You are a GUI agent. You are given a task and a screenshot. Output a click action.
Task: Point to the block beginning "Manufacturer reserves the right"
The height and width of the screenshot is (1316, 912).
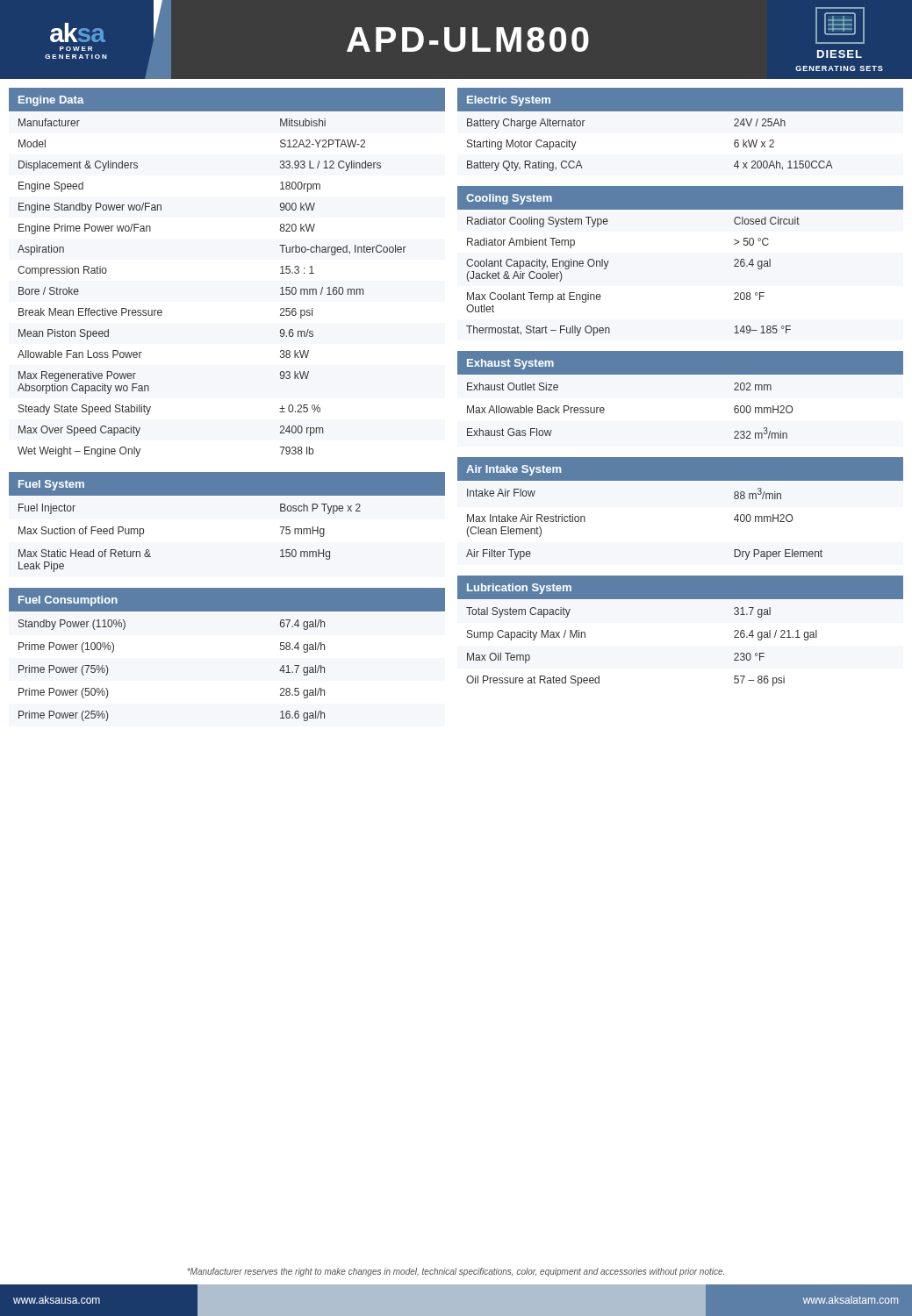(x=456, y=1272)
